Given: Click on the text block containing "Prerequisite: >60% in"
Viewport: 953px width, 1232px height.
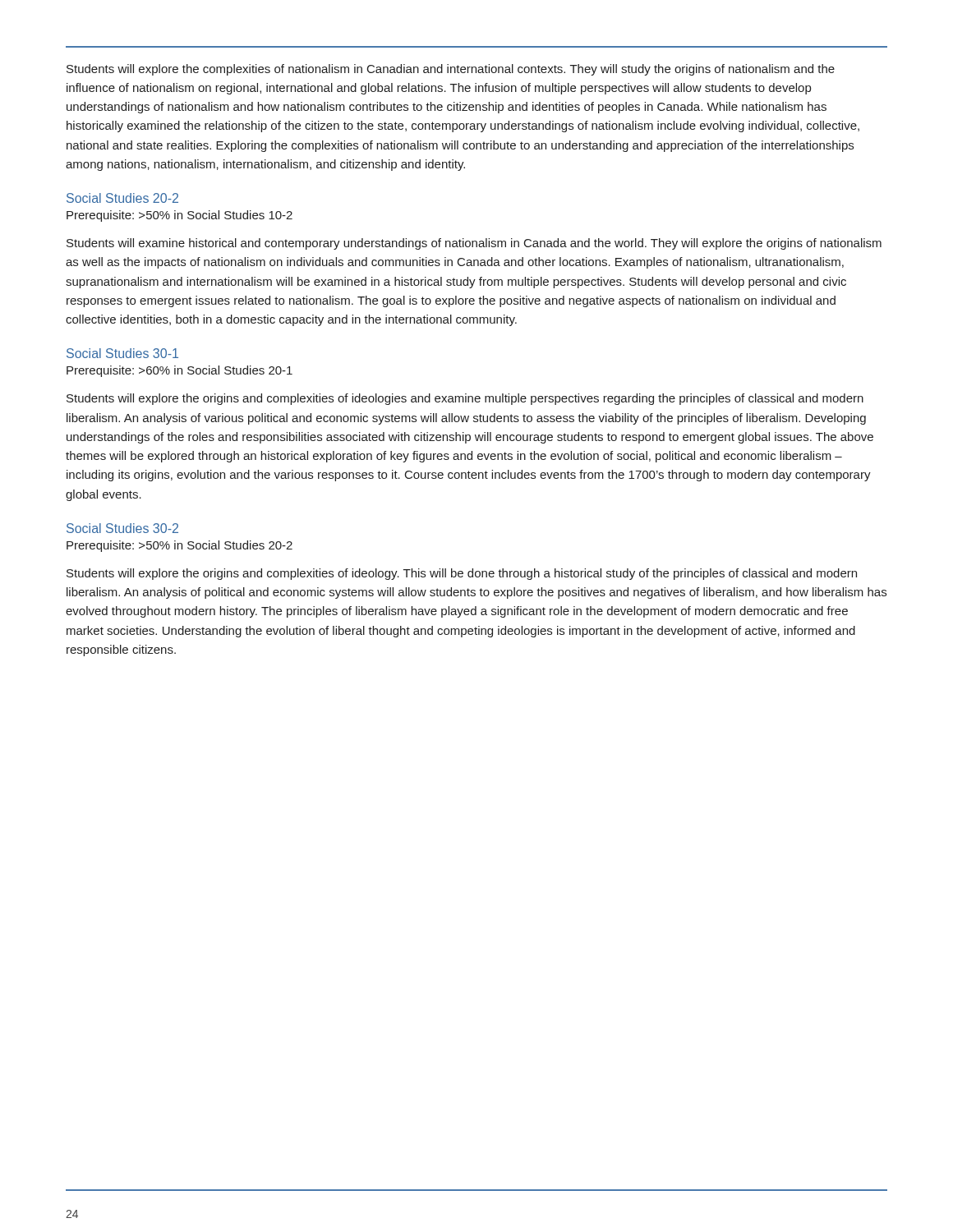Looking at the screenshot, I should click(x=179, y=370).
